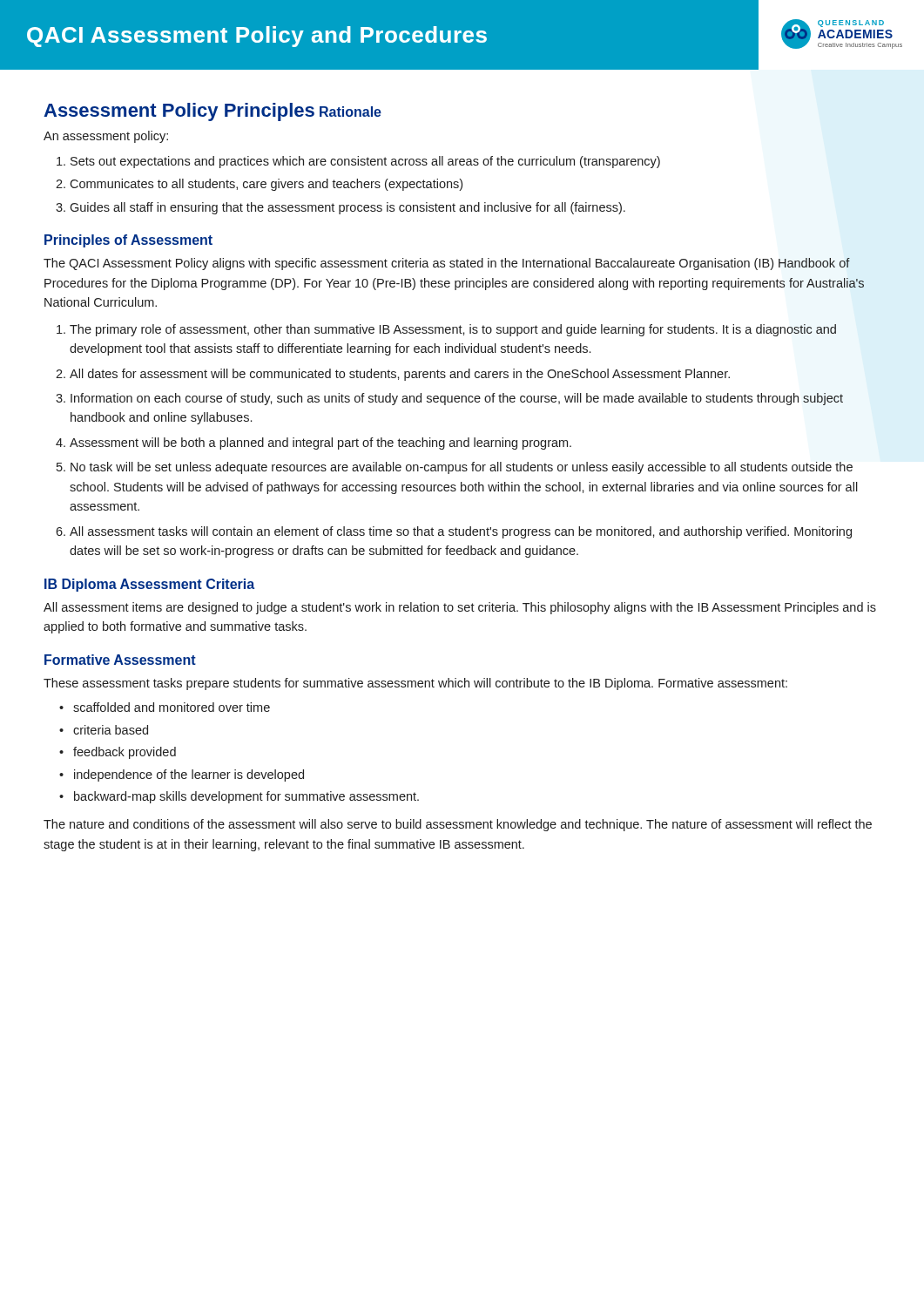The image size is (924, 1307).
Task: Point to the element starting "•scaffolded and monitored over time"
Action: point(165,708)
